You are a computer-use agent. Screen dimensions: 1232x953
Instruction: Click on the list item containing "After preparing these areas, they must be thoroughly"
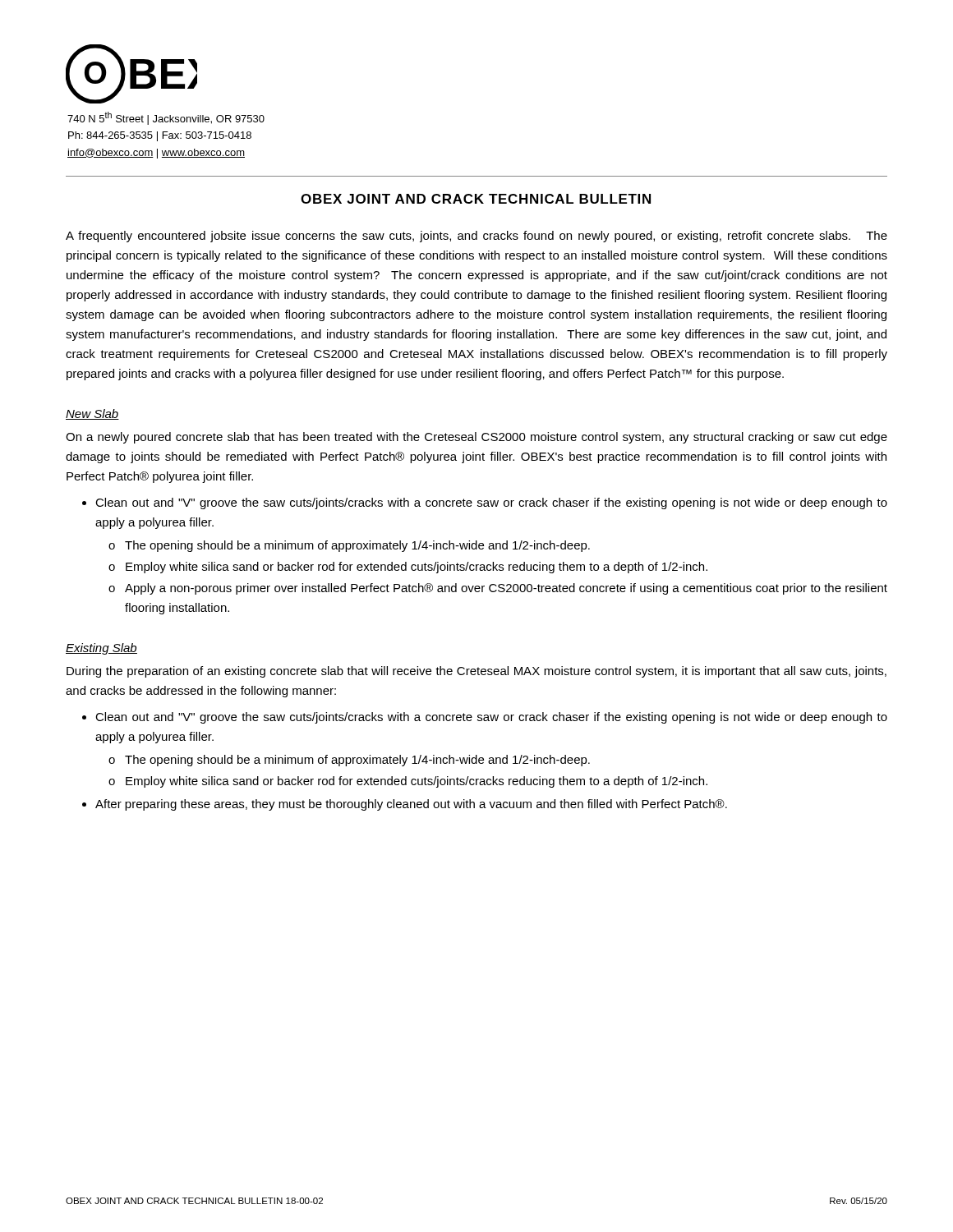[x=412, y=803]
